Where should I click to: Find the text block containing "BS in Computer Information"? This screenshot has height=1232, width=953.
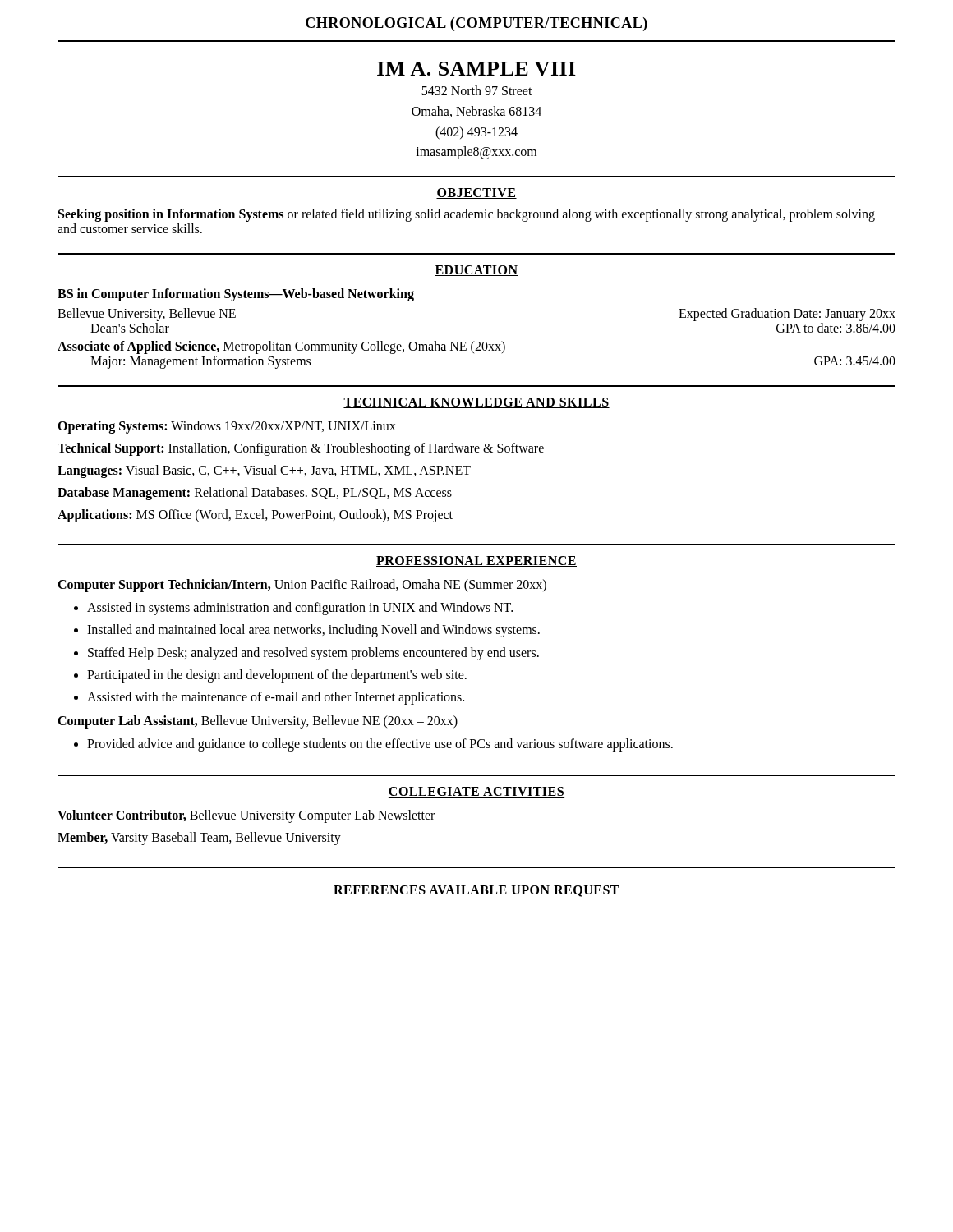coord(236,294)
